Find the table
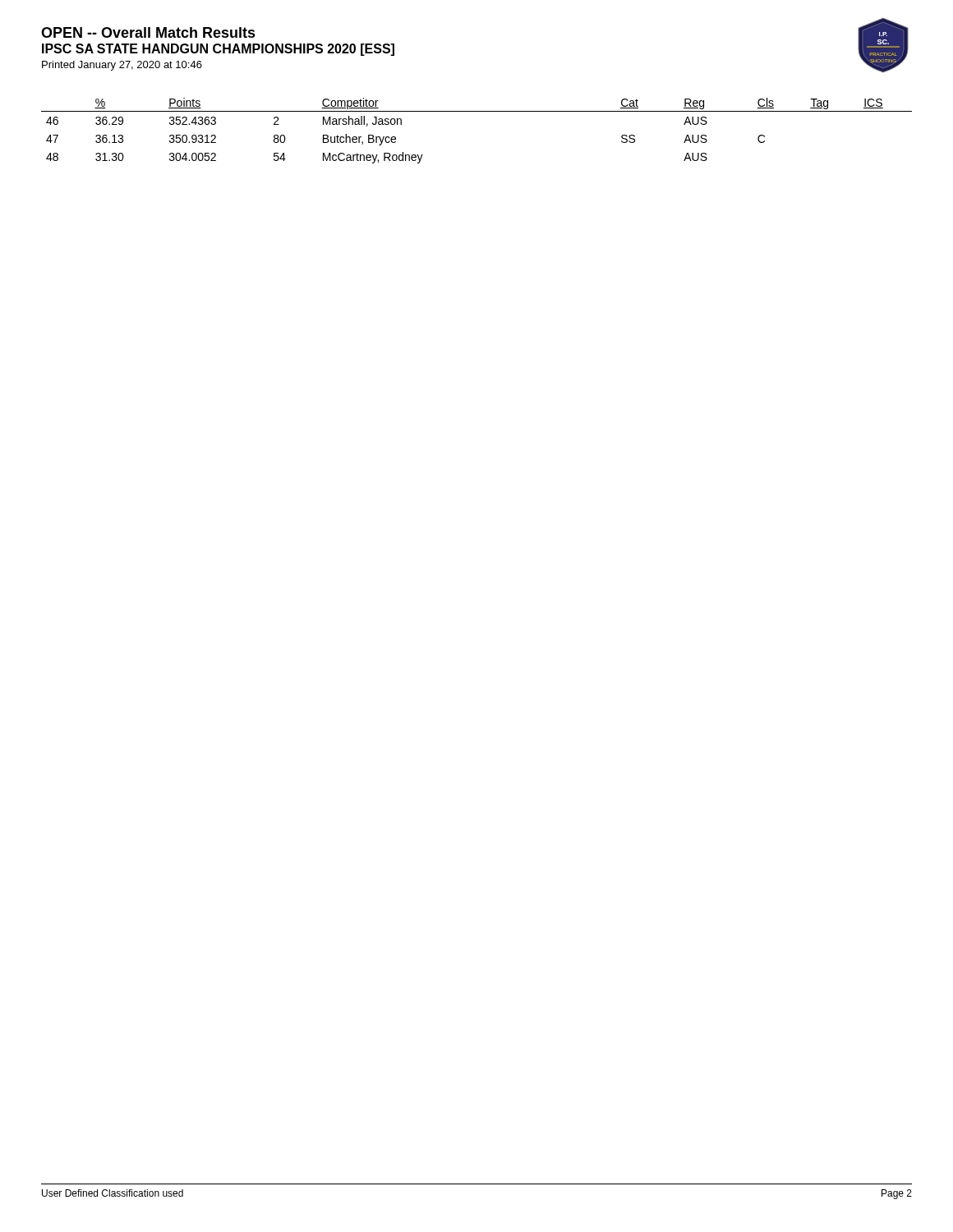The width and height of the screenshot is (953, 1232). click(x=476, y=130)
